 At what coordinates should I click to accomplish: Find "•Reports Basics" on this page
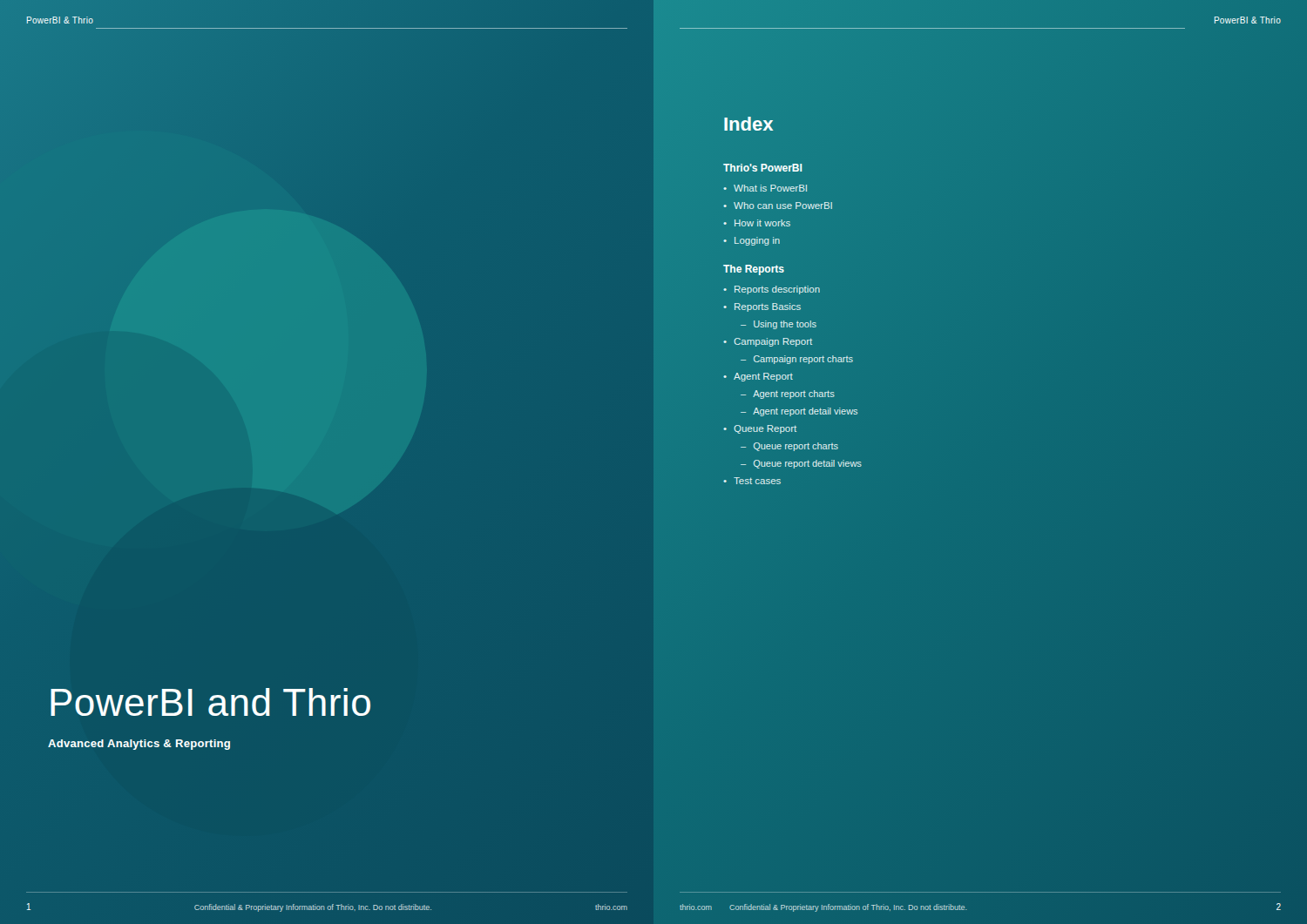click(x=762, y=307)
